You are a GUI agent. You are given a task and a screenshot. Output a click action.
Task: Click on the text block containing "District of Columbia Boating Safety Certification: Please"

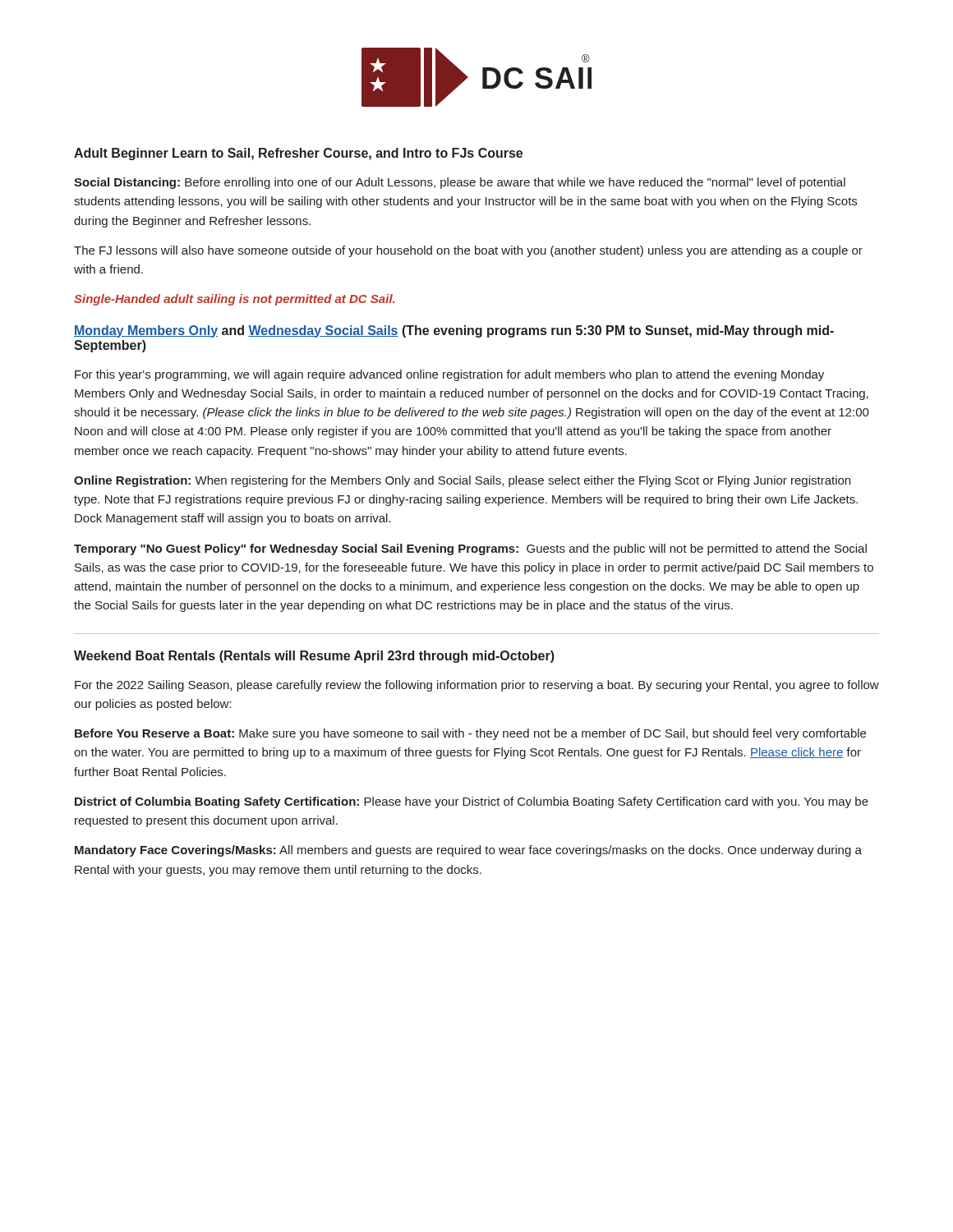(471, 811)
